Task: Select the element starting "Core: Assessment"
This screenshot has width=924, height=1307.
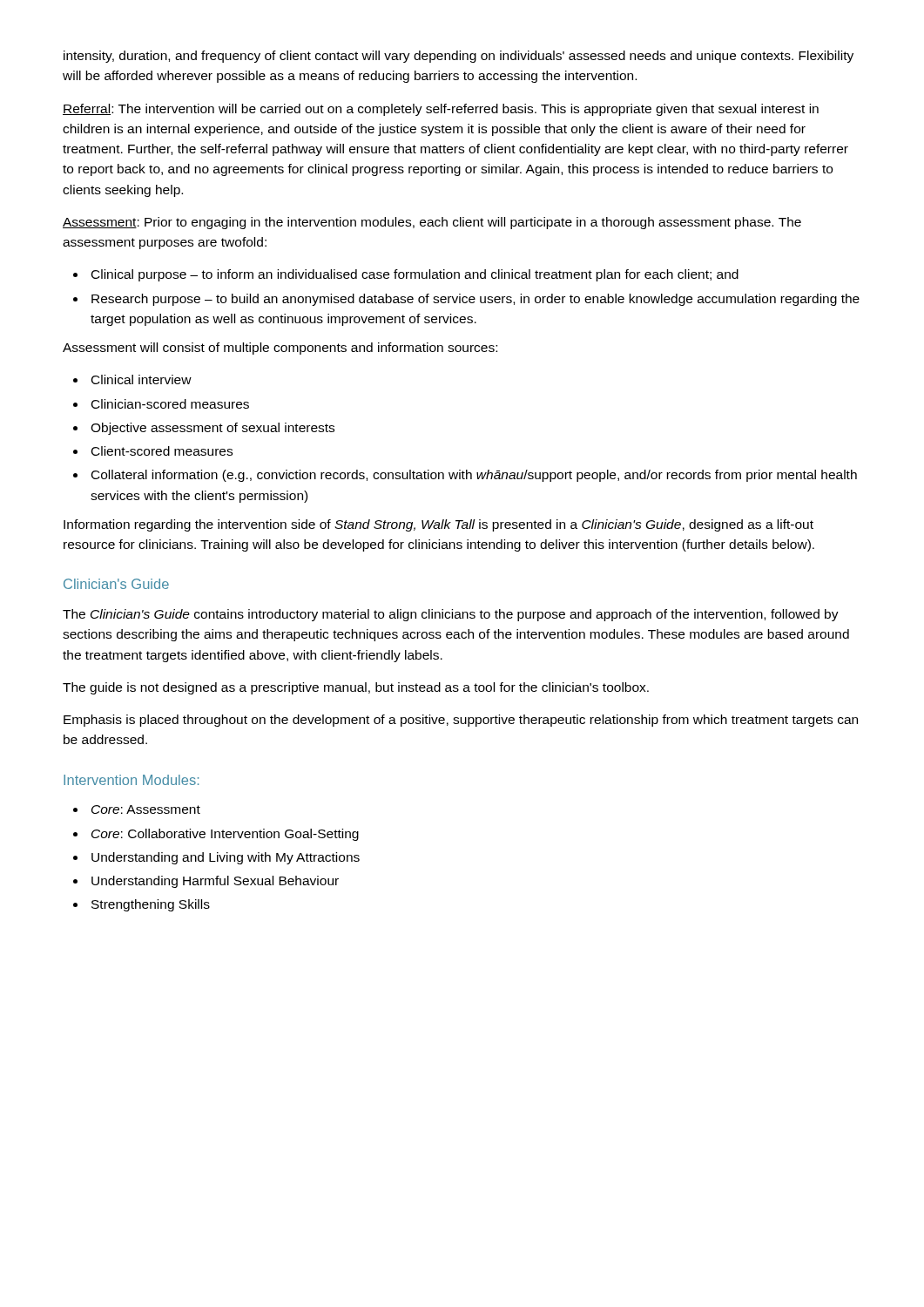Action: [145, 809]
